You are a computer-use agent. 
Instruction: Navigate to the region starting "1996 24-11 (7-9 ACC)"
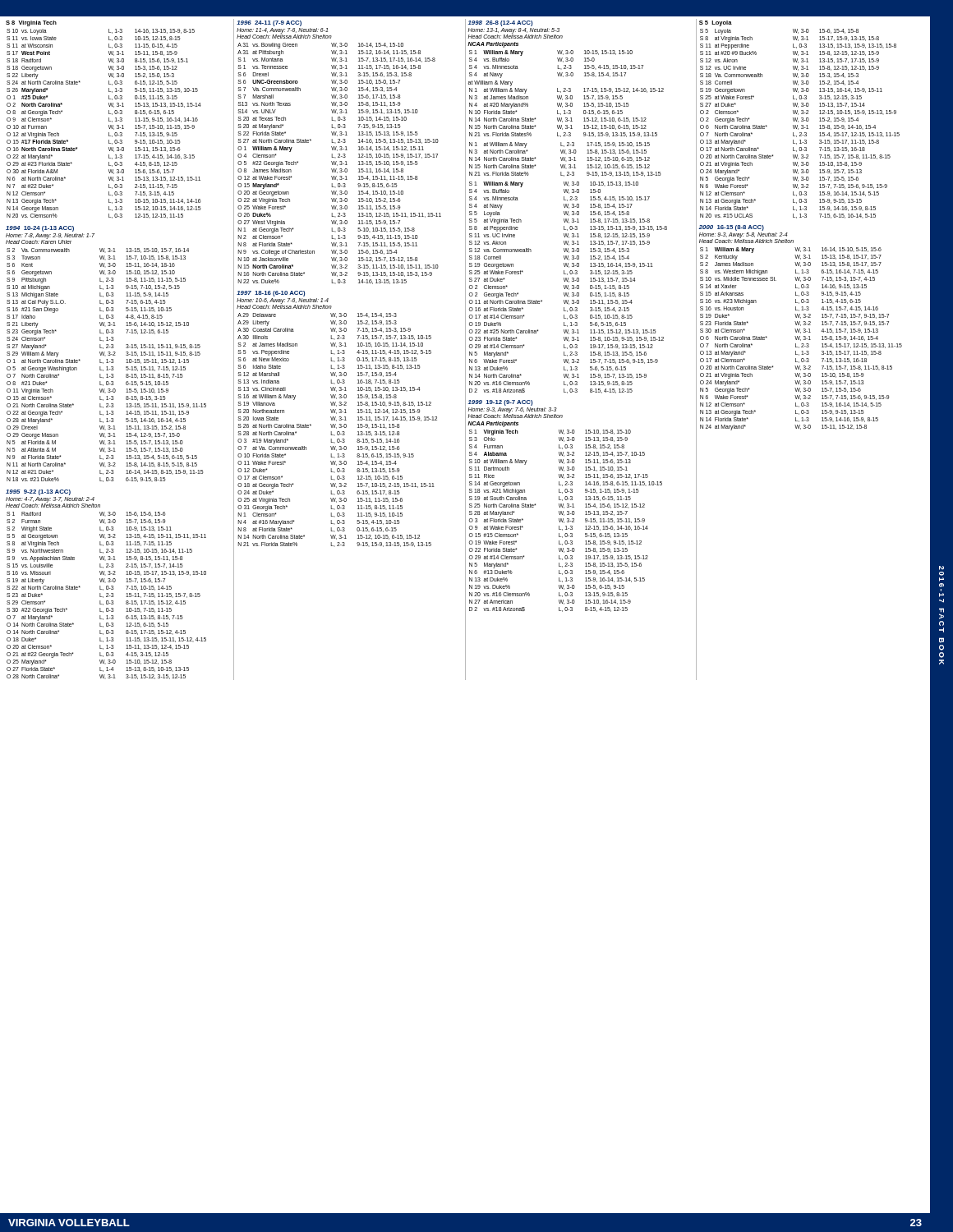[x=269, y=23]
